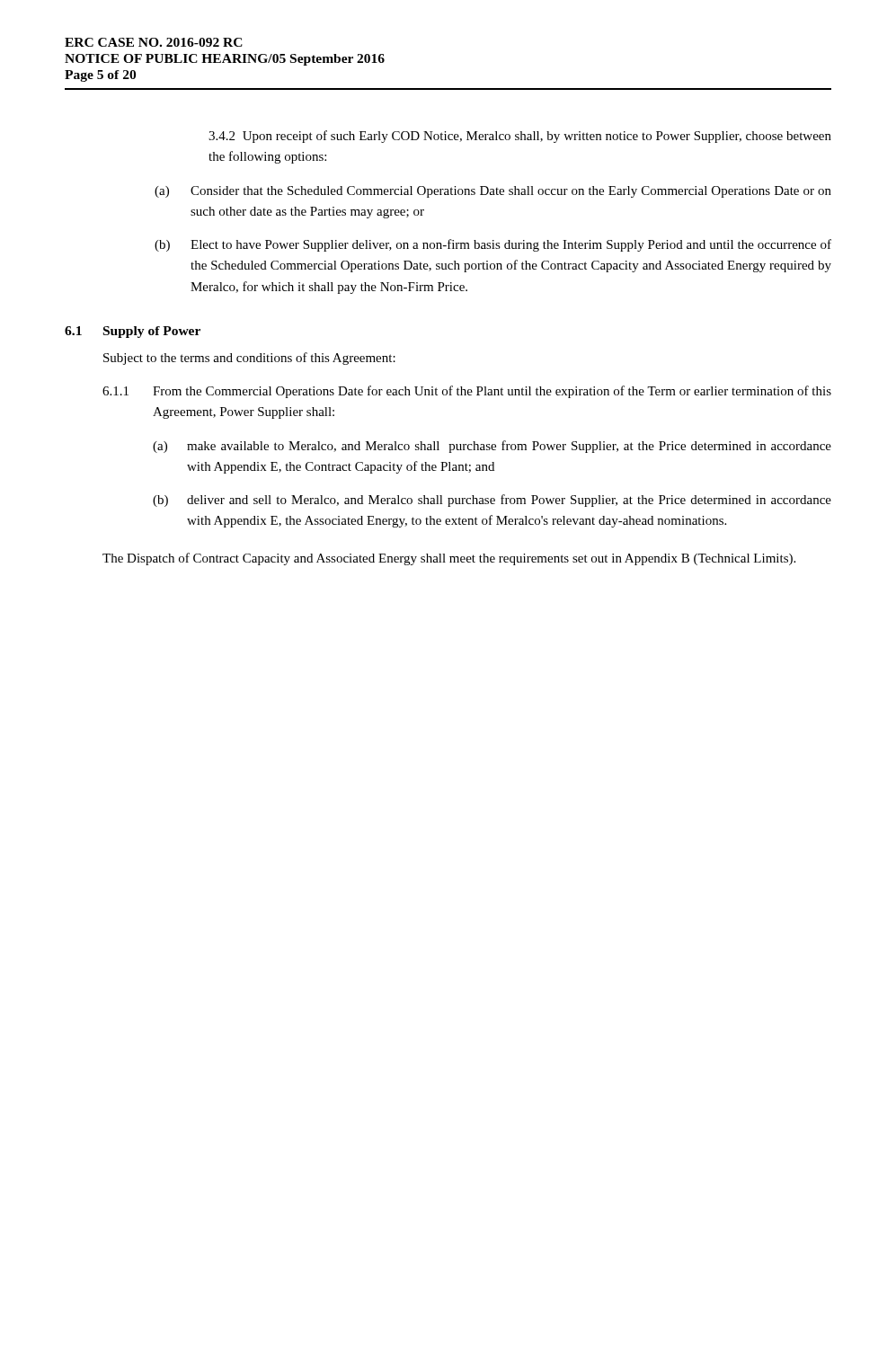Select the text starting "6.1.1 From the Commercial Operations Date for"
The width and height of the screenshot is (896, 1348).
[467, 456]
